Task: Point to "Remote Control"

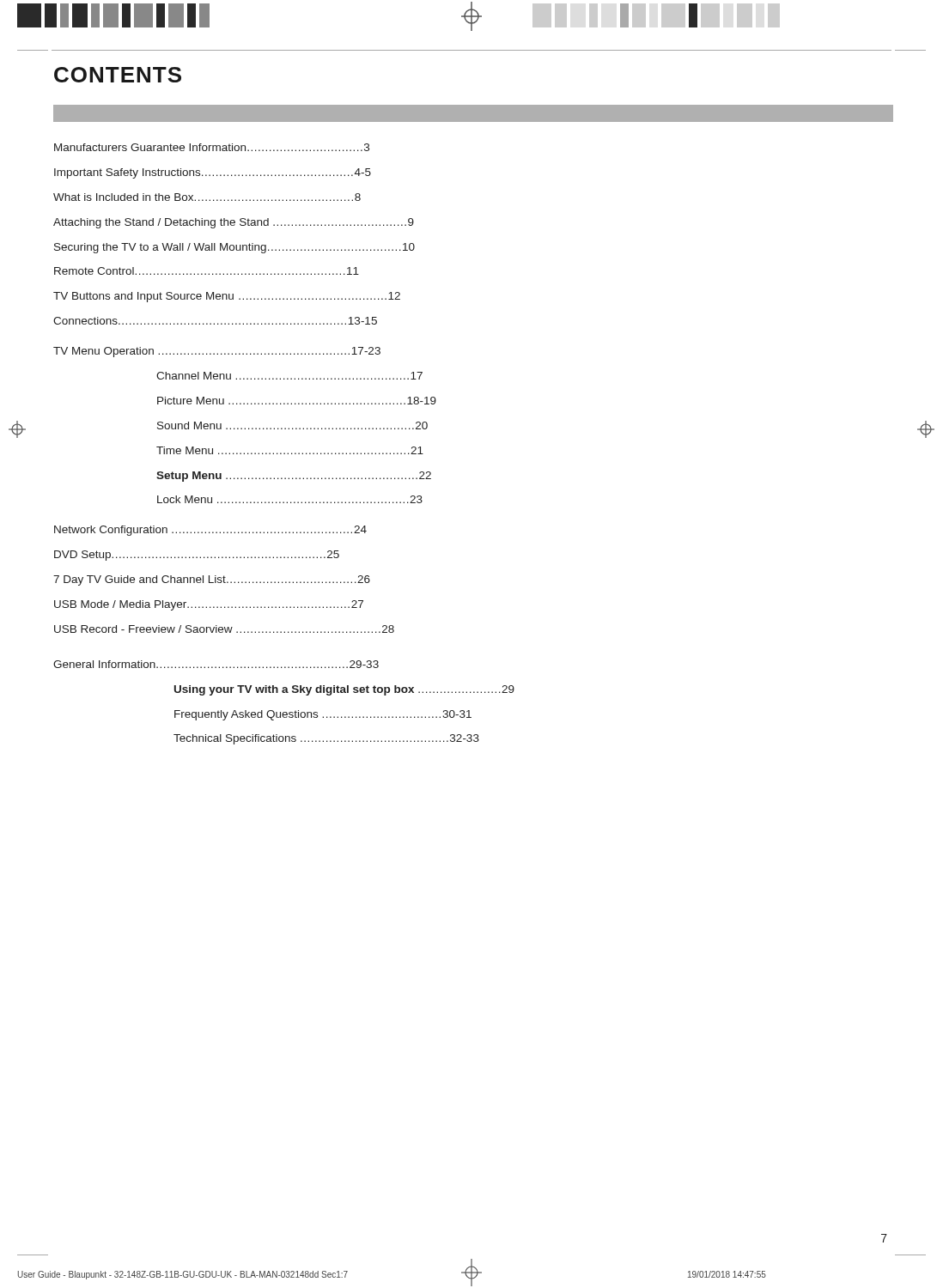Action: [206, 271]
